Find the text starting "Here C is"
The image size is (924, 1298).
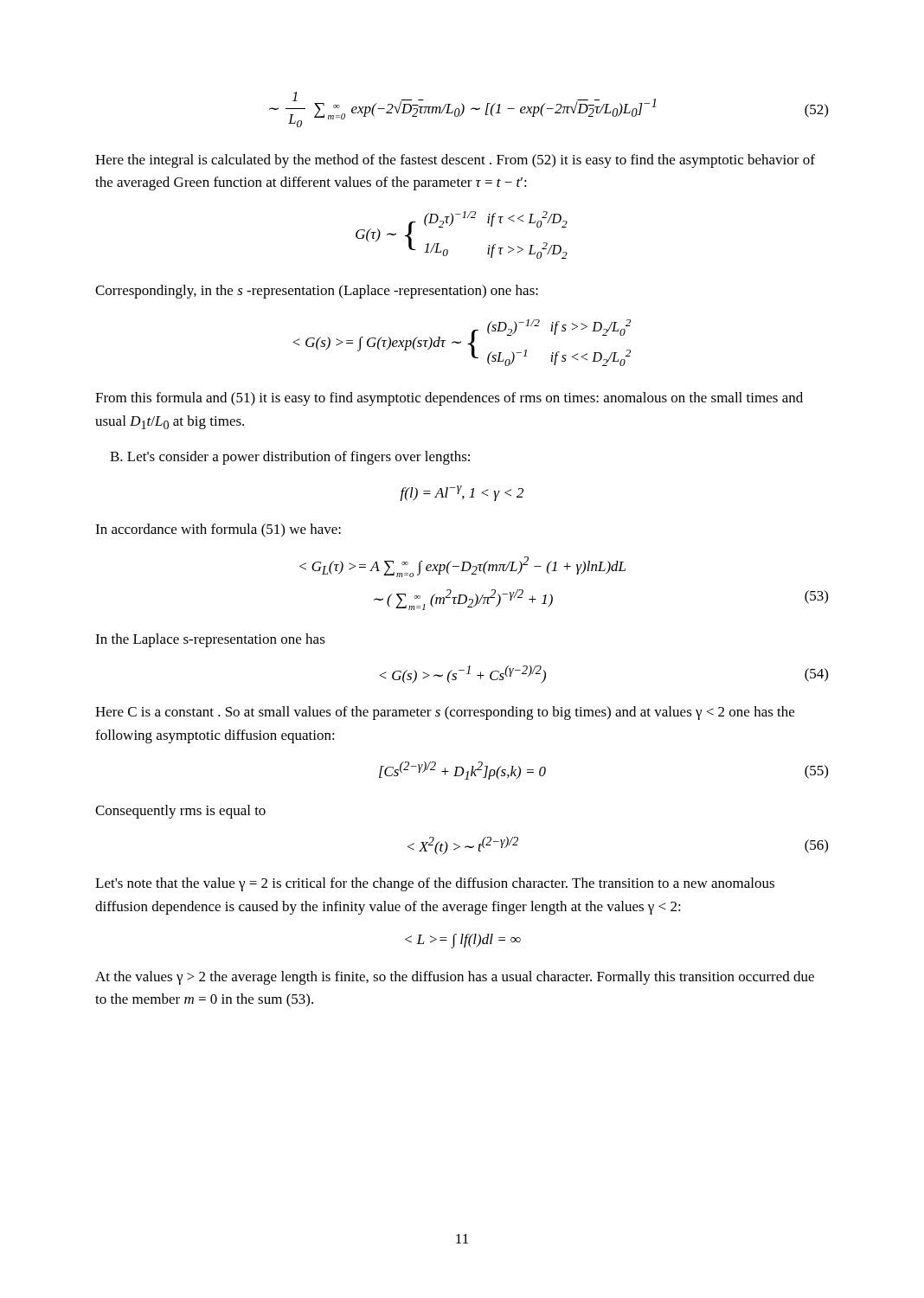(x=445, y=724)
